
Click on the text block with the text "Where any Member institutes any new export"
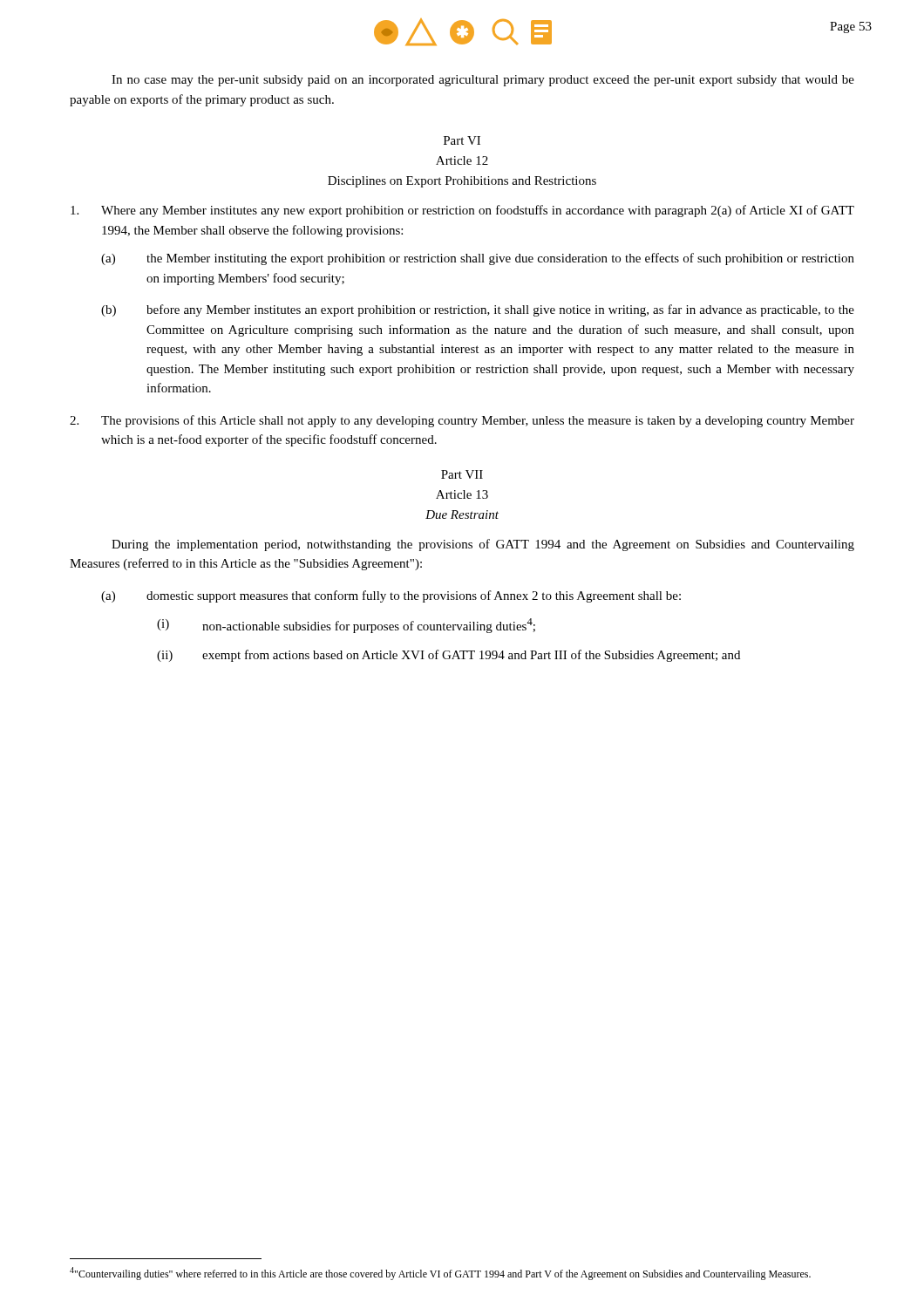[x=462, y=220]
